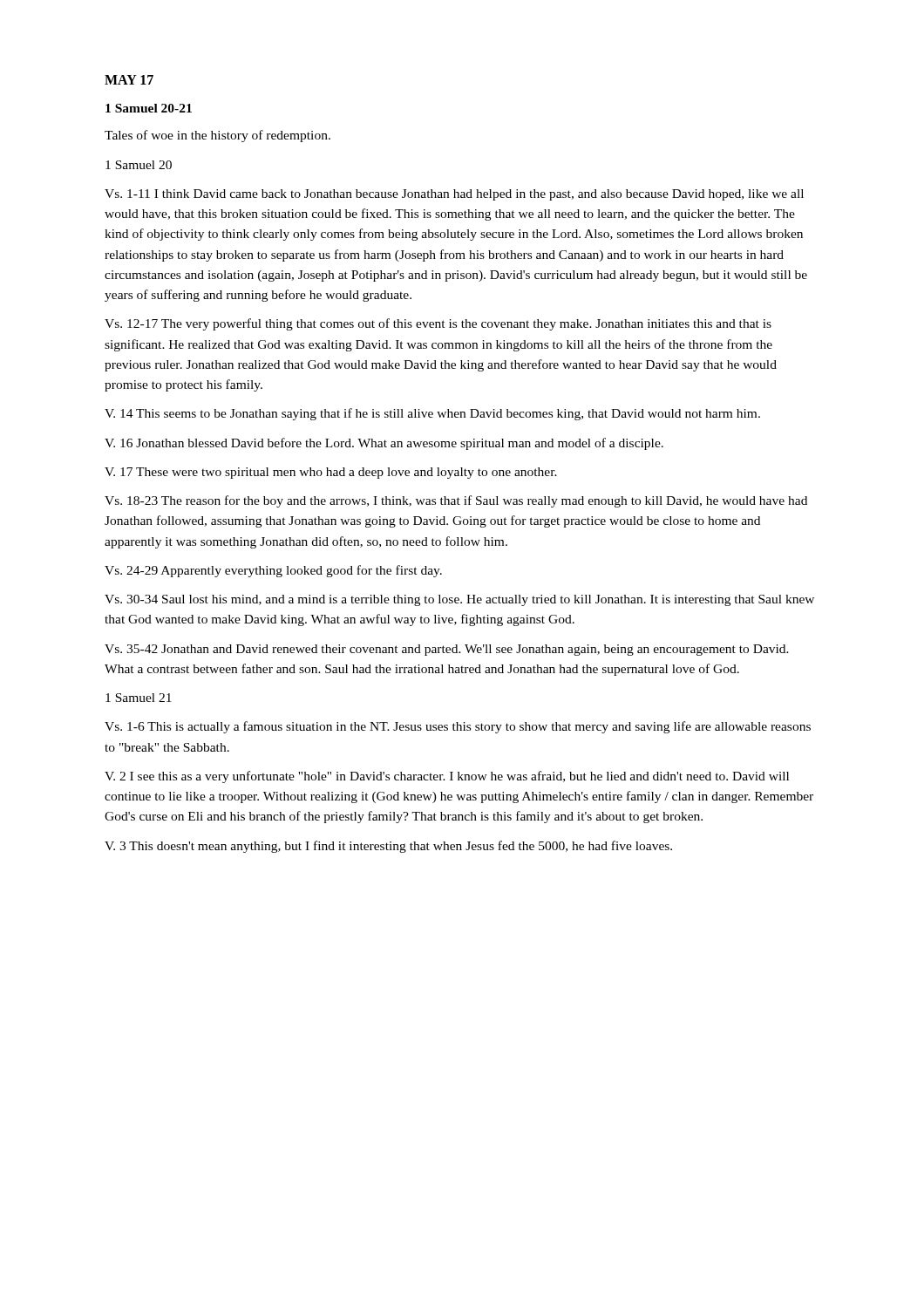The height and width of the screenshot is (1308, 924).
Task: Find the block on this page that starts "V. 3 This doesn't mean anything, but"
Action: click(389, 845)
